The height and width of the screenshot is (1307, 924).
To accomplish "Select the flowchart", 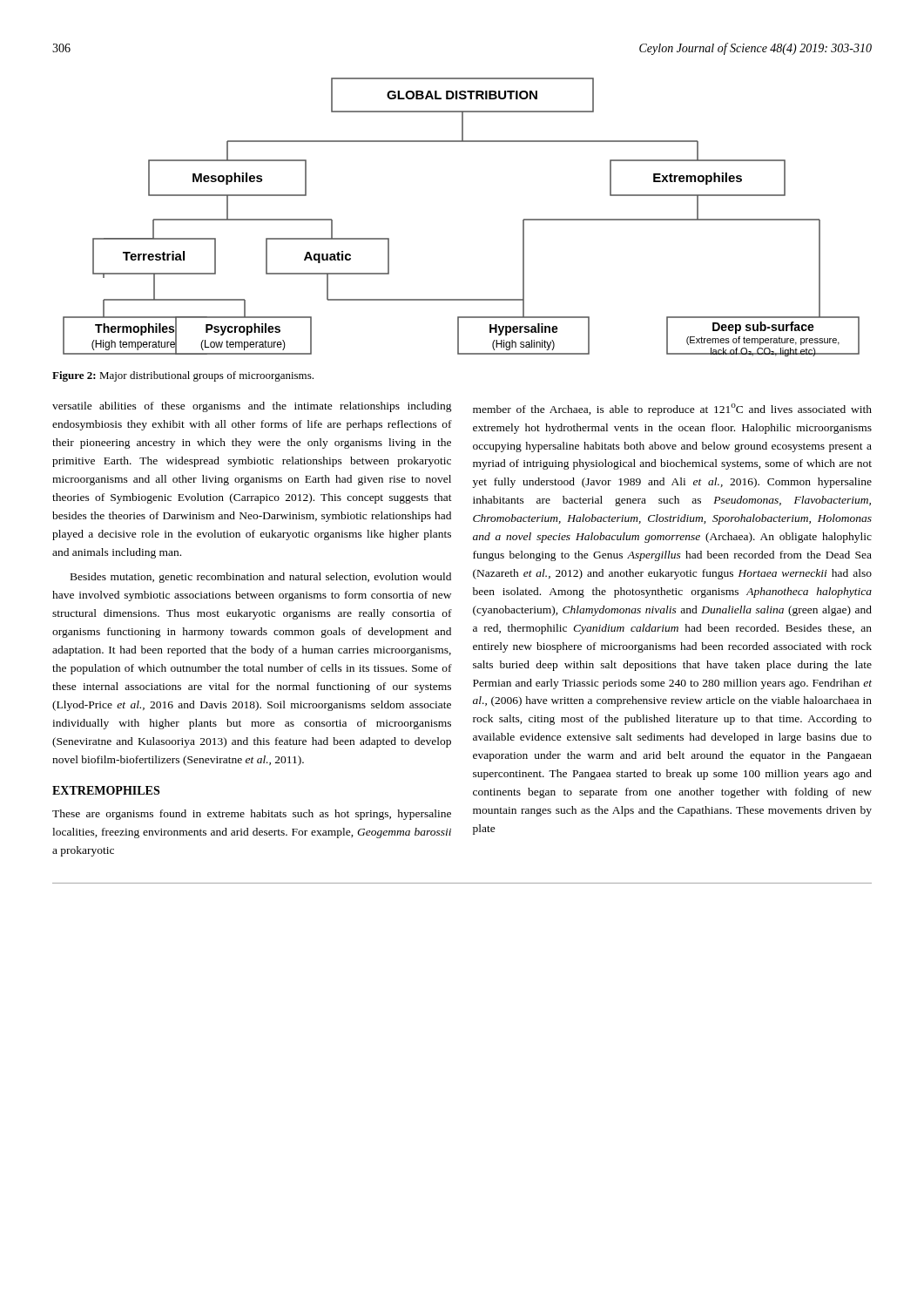I will click(462, 215).
